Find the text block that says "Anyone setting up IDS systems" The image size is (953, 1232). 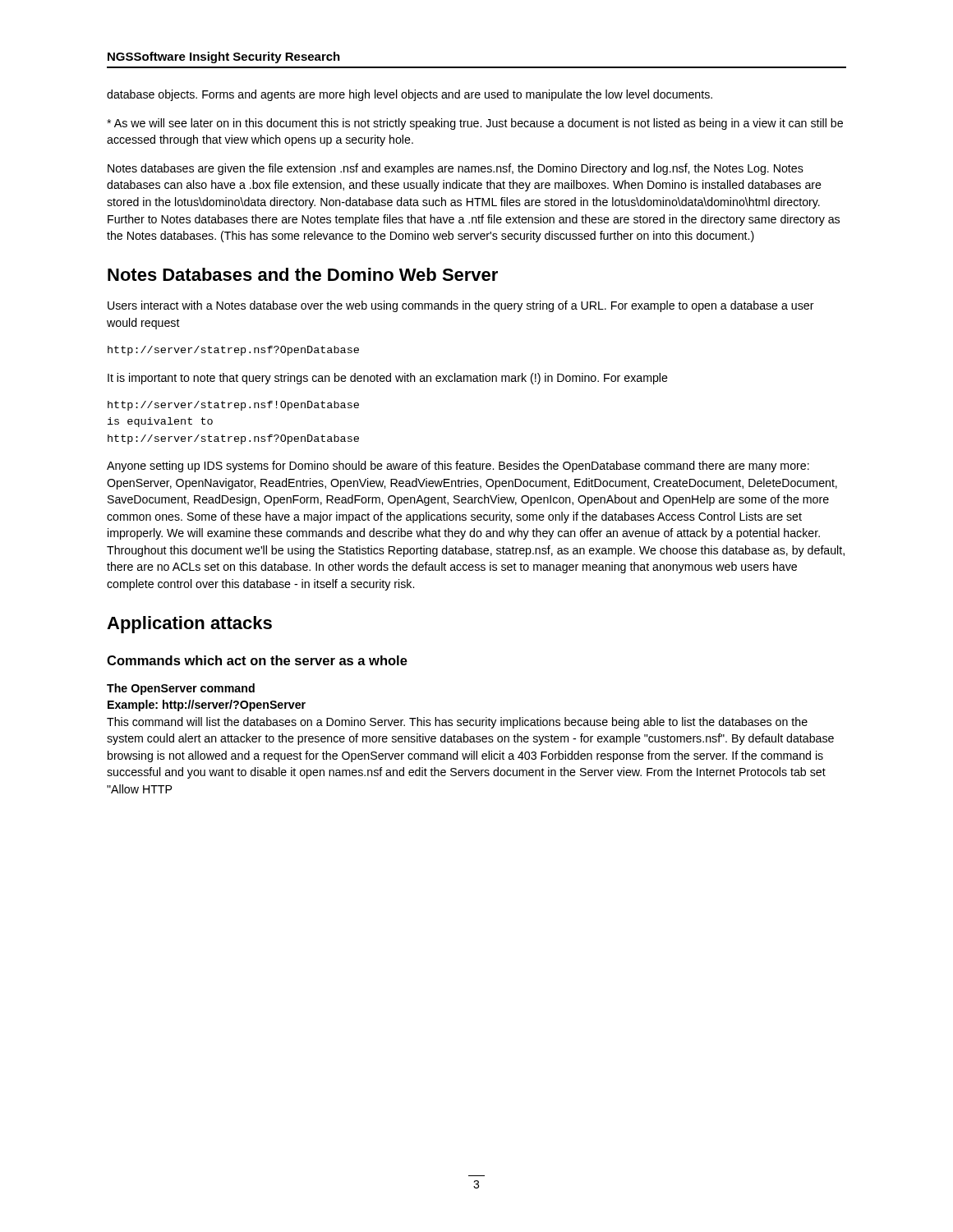(x=476, y=525)
